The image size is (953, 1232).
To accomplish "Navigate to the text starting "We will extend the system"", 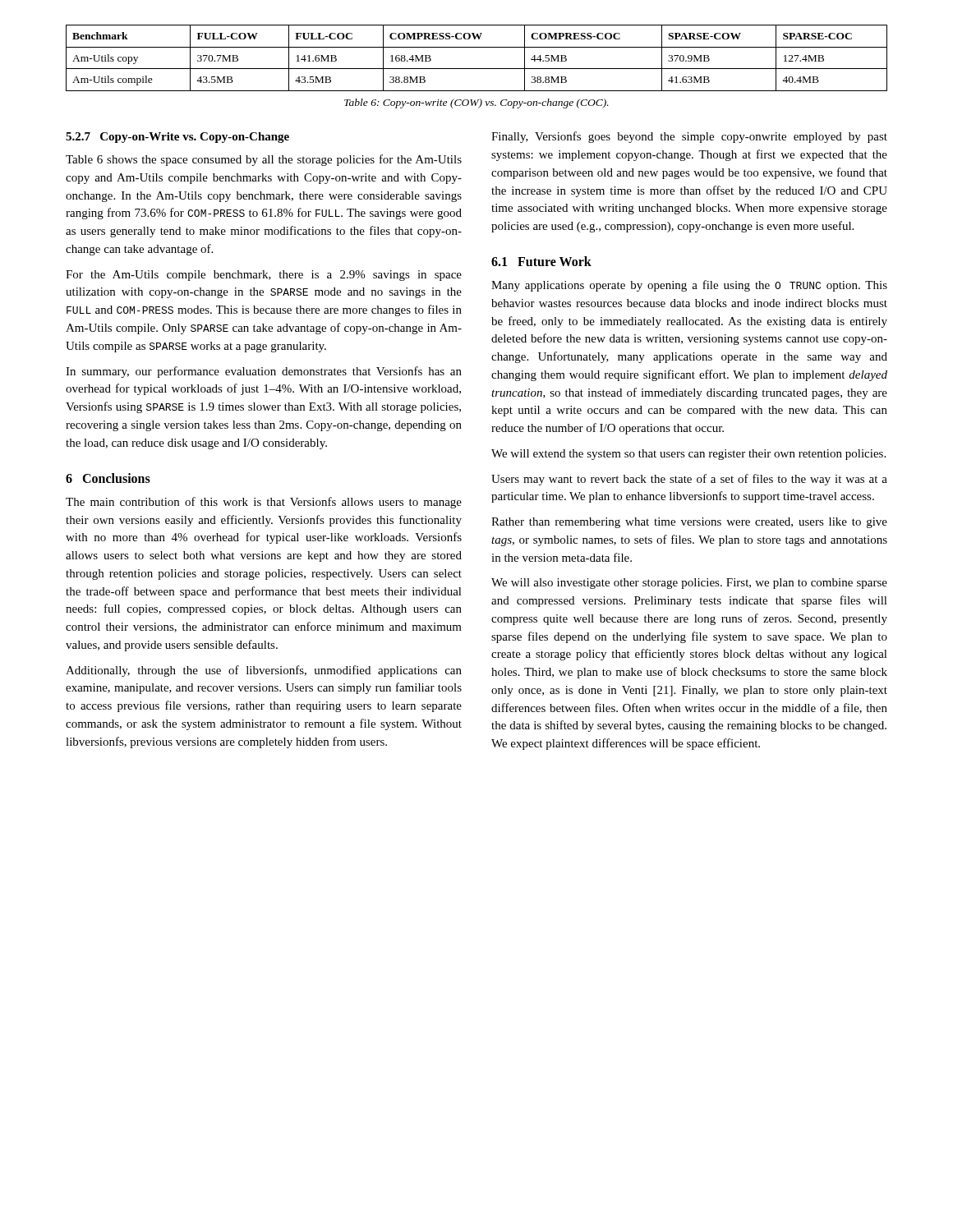I will pyautogui.click(x=689, y=454).
